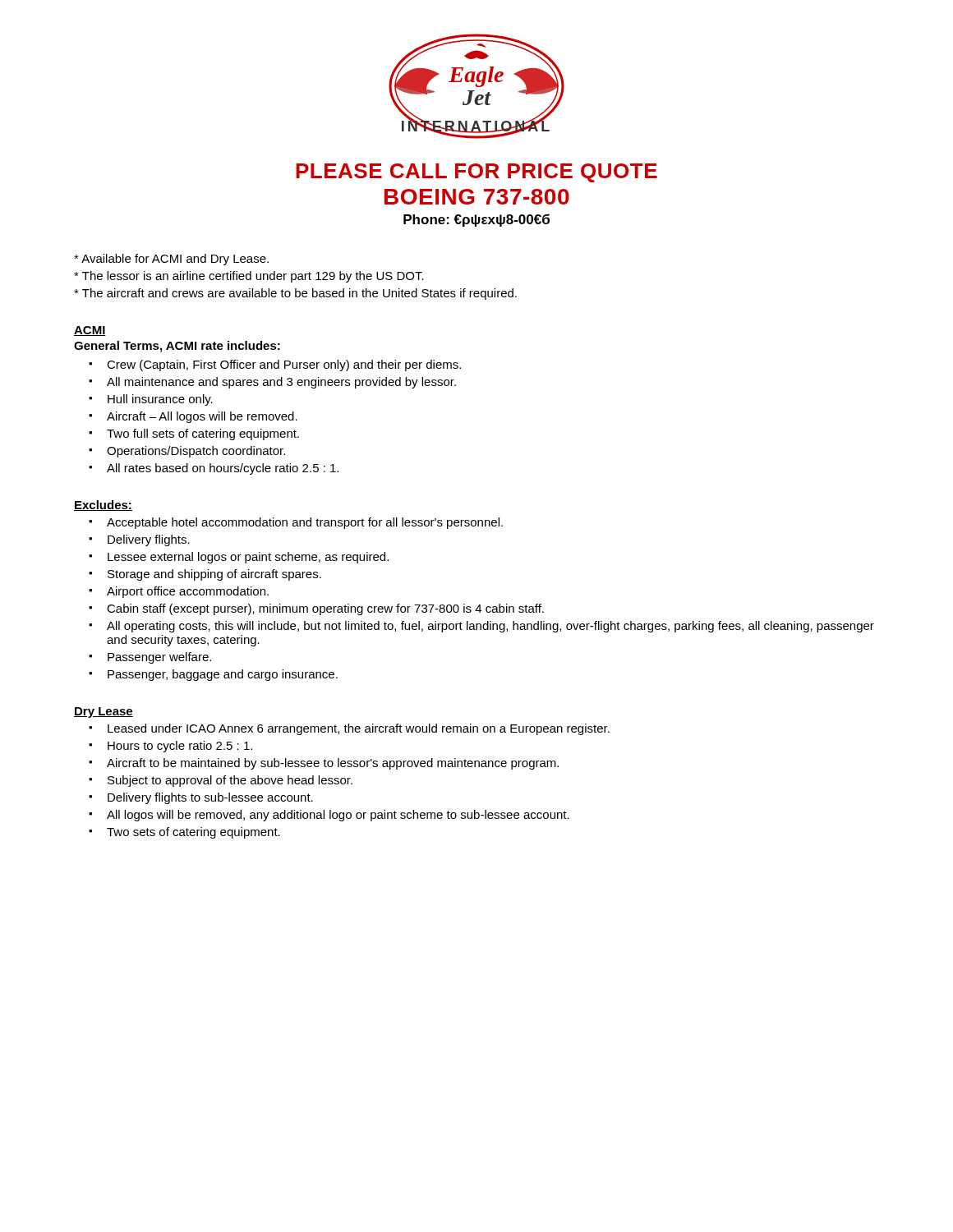Find the passage starting "Lessee external logos or paint scheme,"
The image size is (953, 1232).
pyautogui.click(x=248, y=556)
